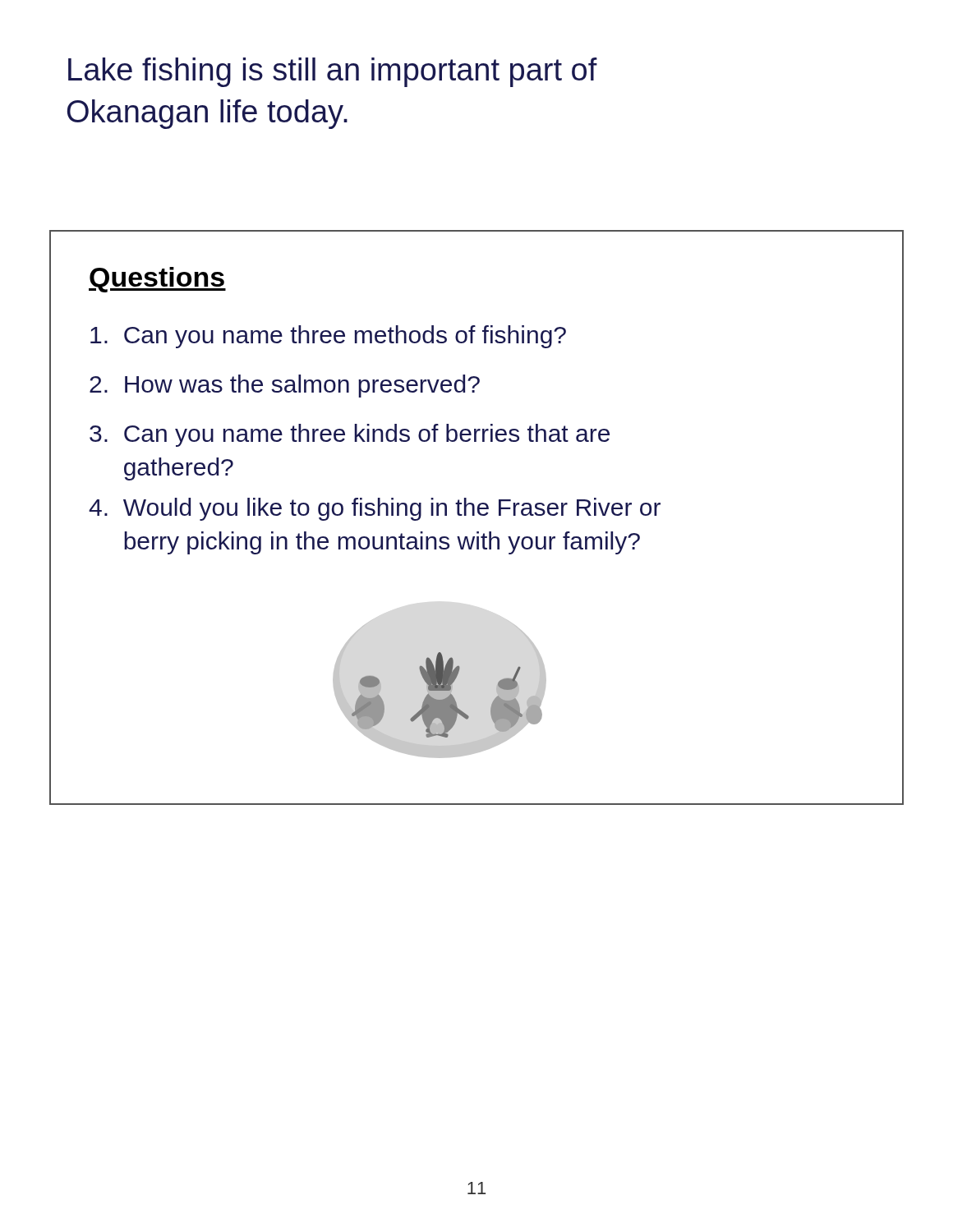Navigate to the block starting "2. How was the salmon"
The image size is (953, 1232).
tap(285, 384)
